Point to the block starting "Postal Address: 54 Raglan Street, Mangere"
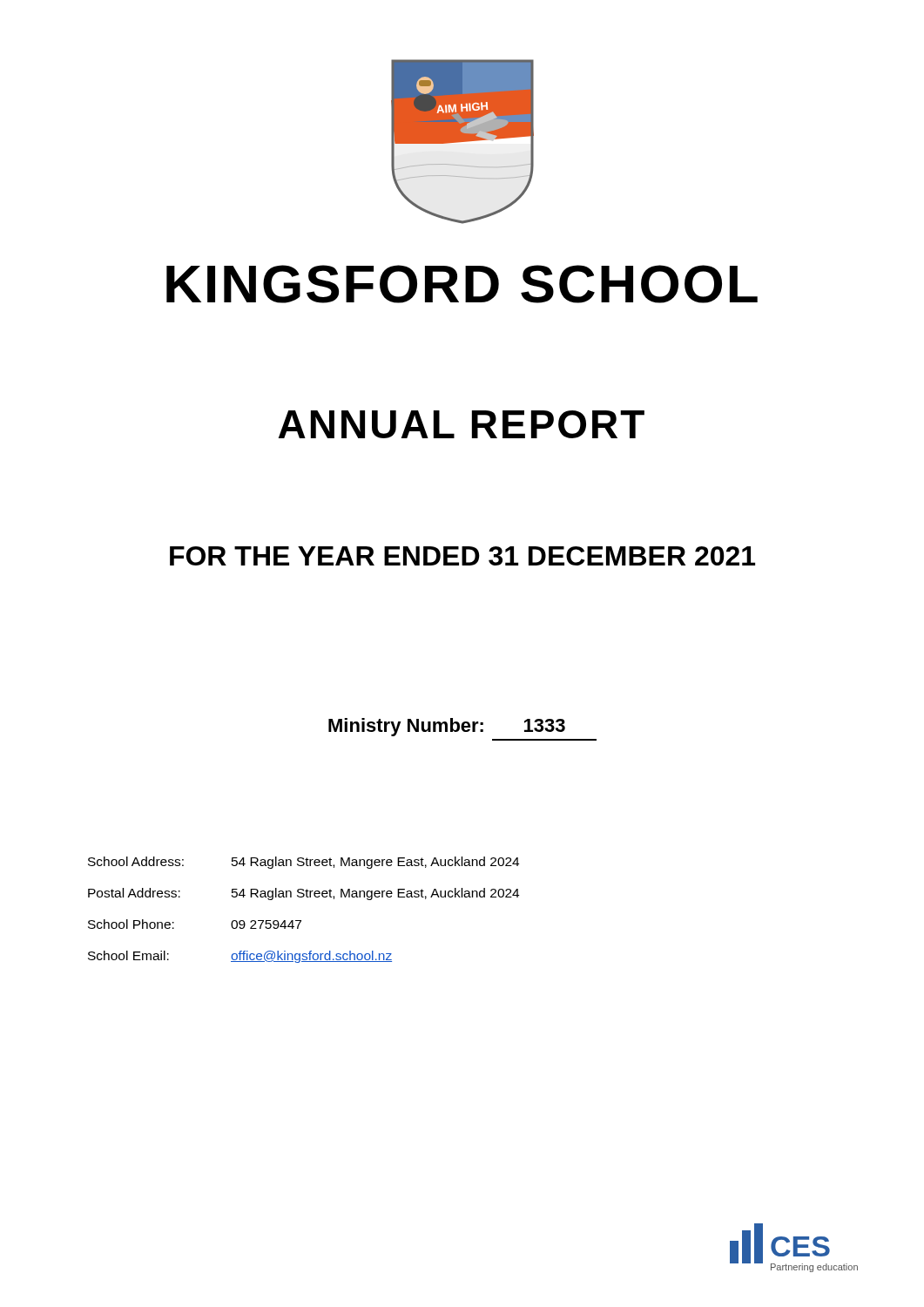The image size is (924, 1307). pyautogui.click(x=303, y=893)
